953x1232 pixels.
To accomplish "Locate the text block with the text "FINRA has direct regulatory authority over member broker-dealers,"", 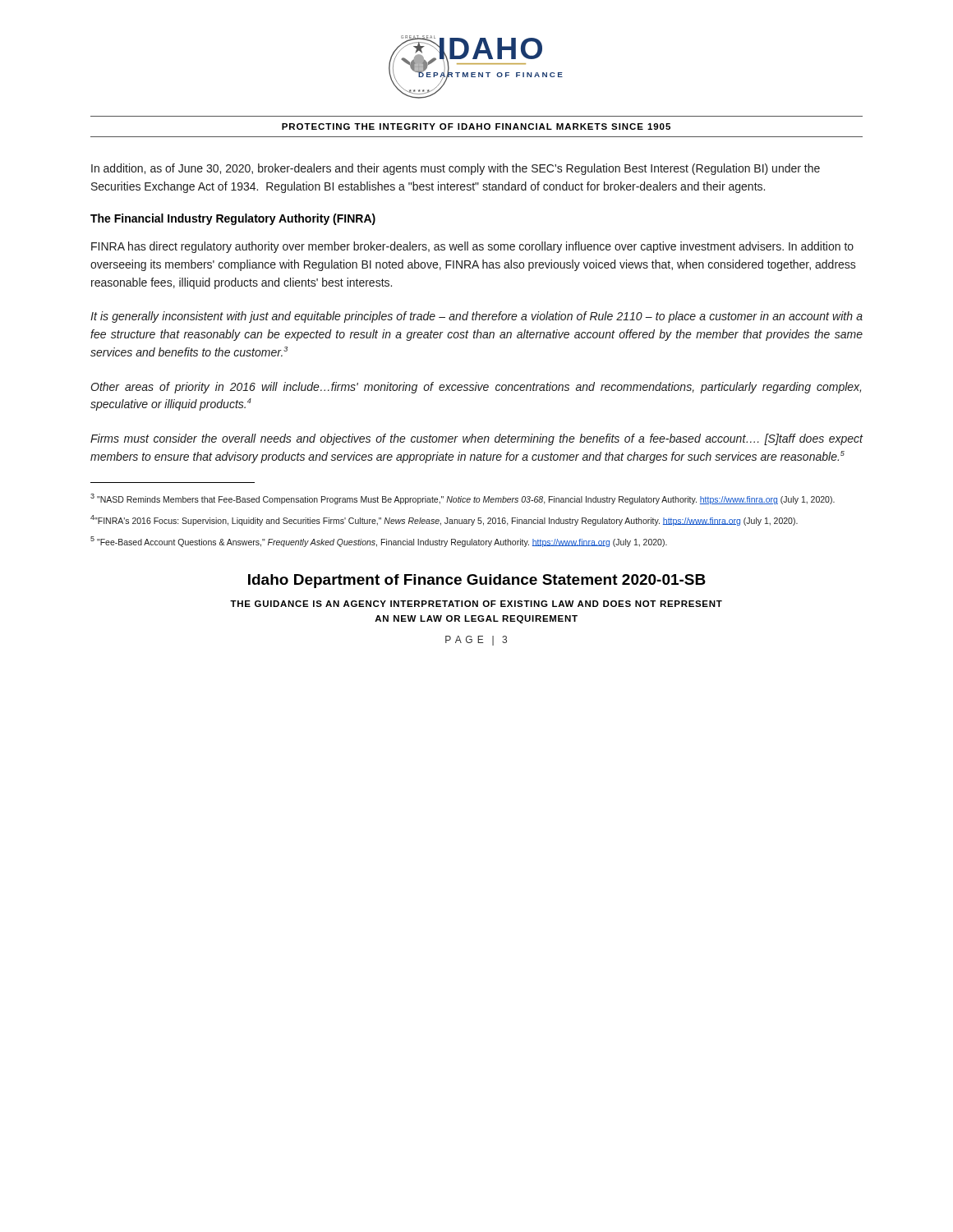I will point(473,265).
